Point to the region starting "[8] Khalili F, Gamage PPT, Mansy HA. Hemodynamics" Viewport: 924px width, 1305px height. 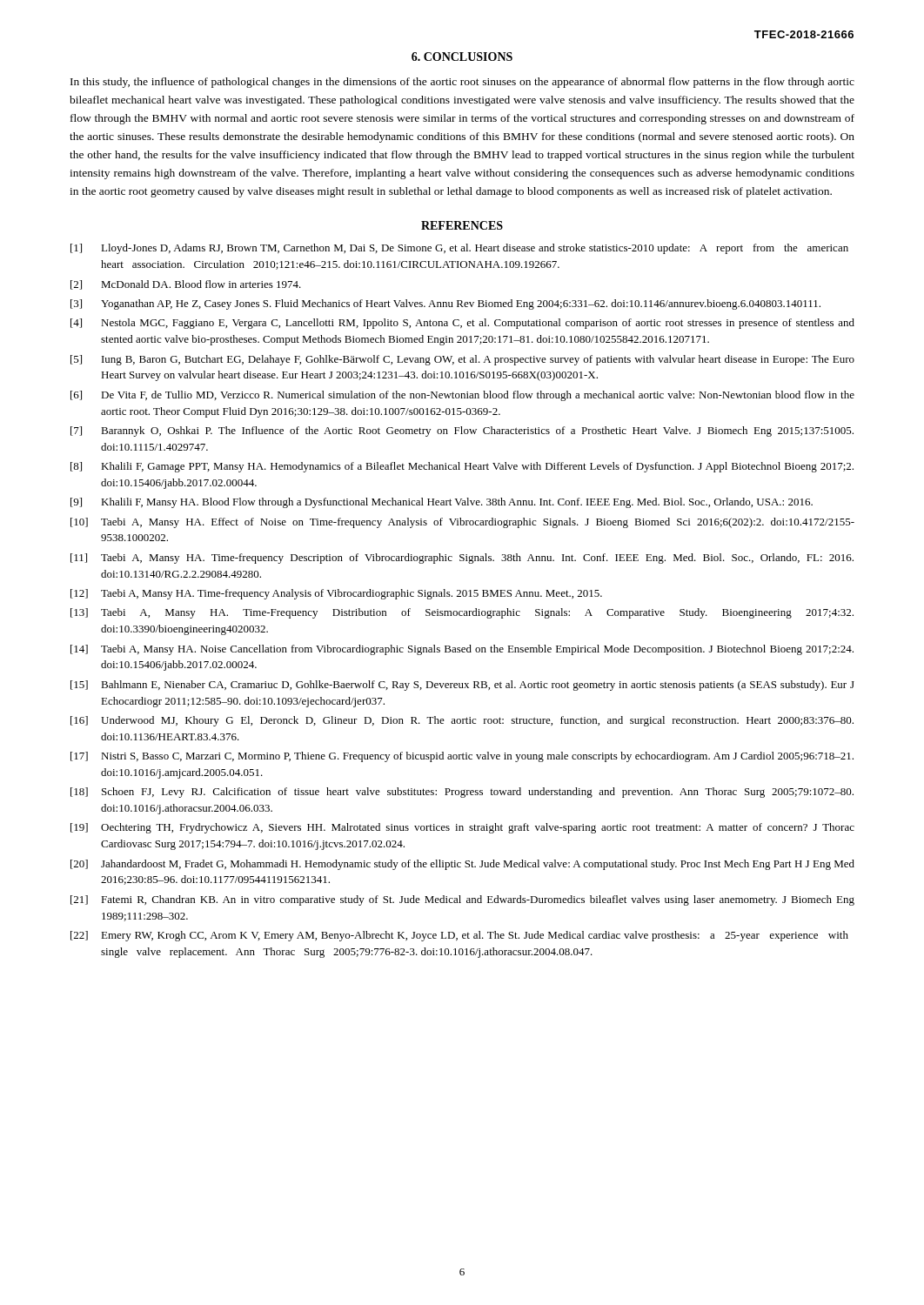coord(462,475)
